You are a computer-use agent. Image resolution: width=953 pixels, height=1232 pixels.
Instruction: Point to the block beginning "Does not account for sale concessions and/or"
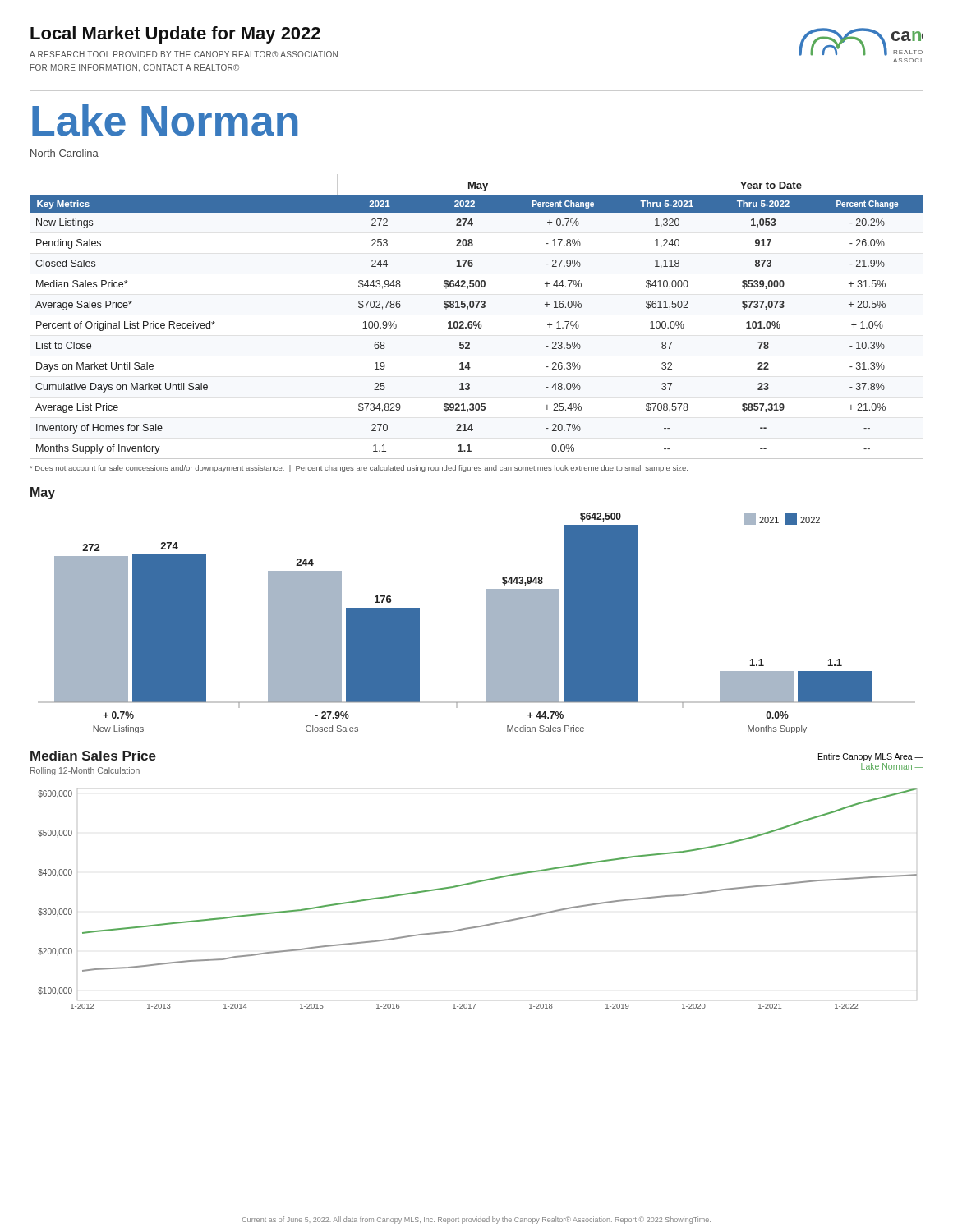(359, 468)
